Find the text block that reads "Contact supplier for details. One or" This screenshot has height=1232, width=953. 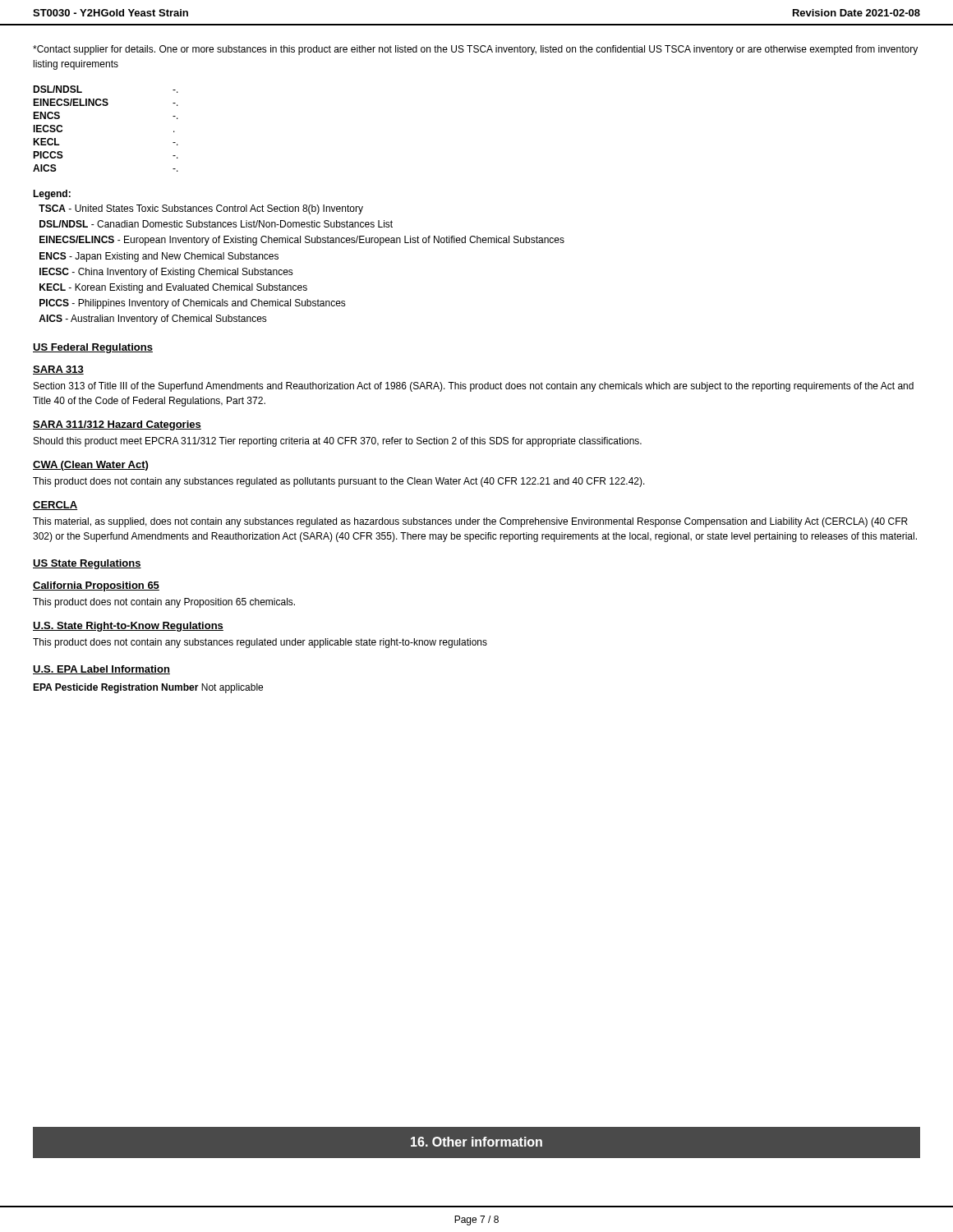(x=475, y=57)
